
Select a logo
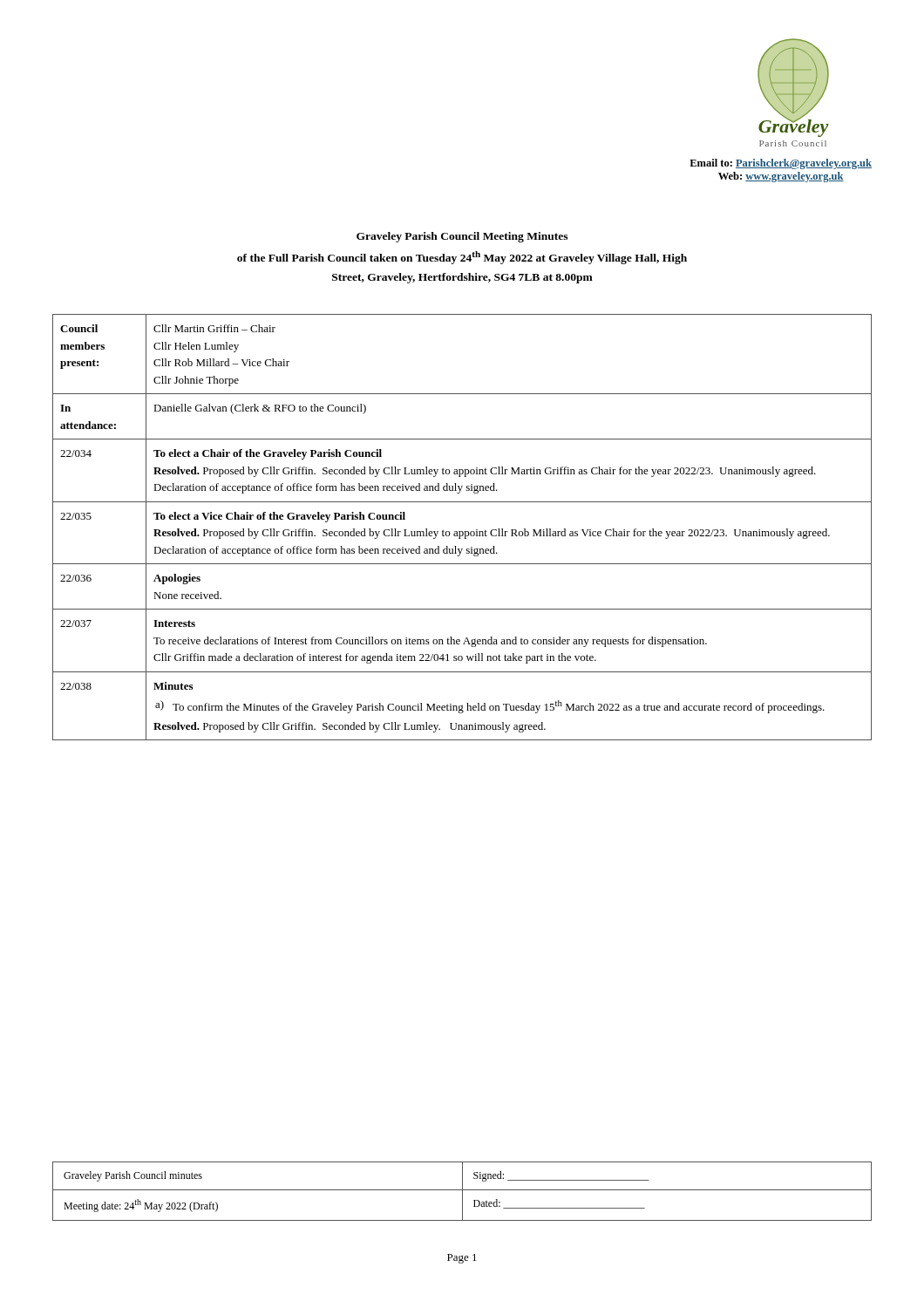(793, 93)
